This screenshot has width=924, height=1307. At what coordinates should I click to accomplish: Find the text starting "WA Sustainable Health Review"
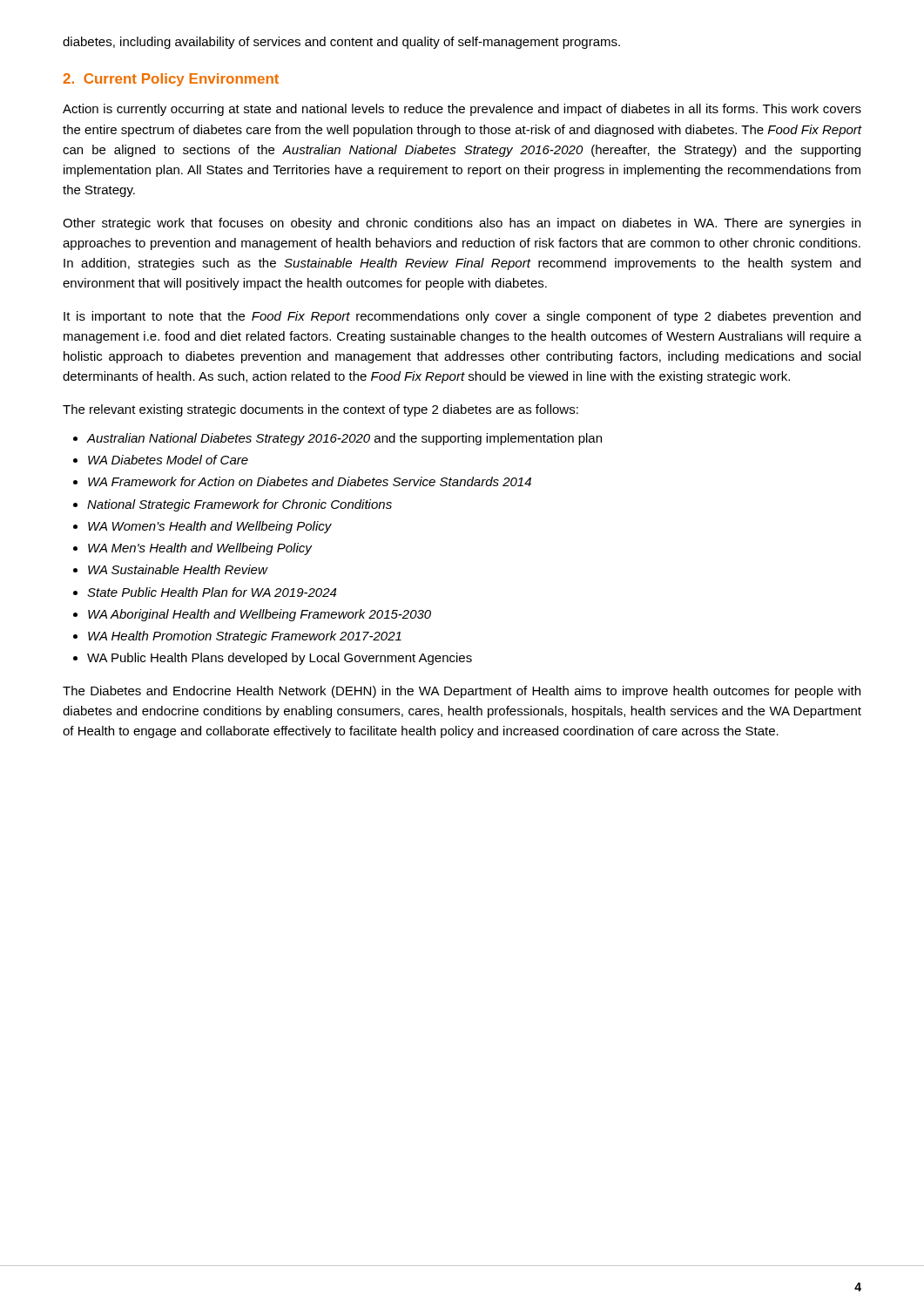tap(177, 570)
